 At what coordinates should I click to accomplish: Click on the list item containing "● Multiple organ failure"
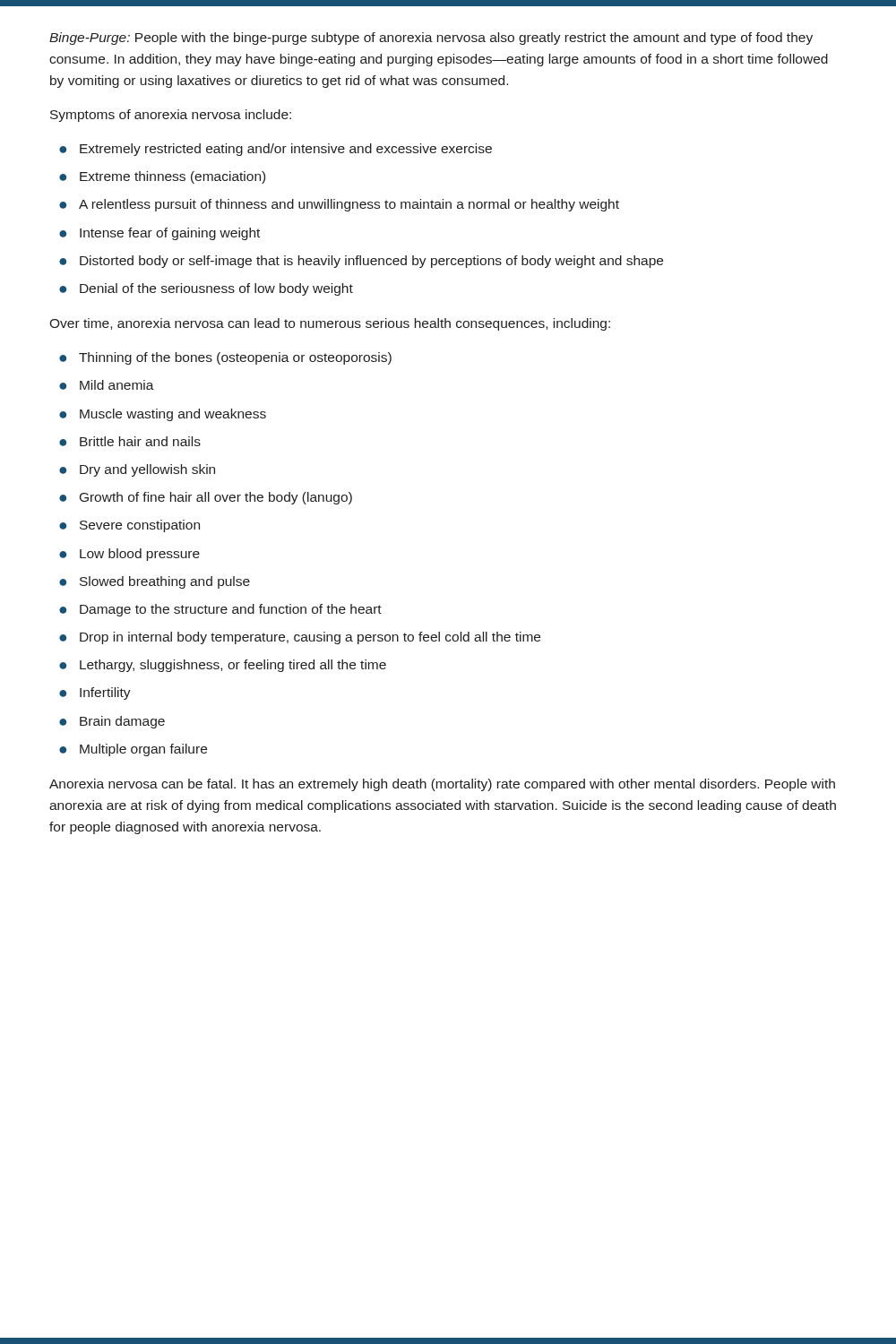point(133,750)
